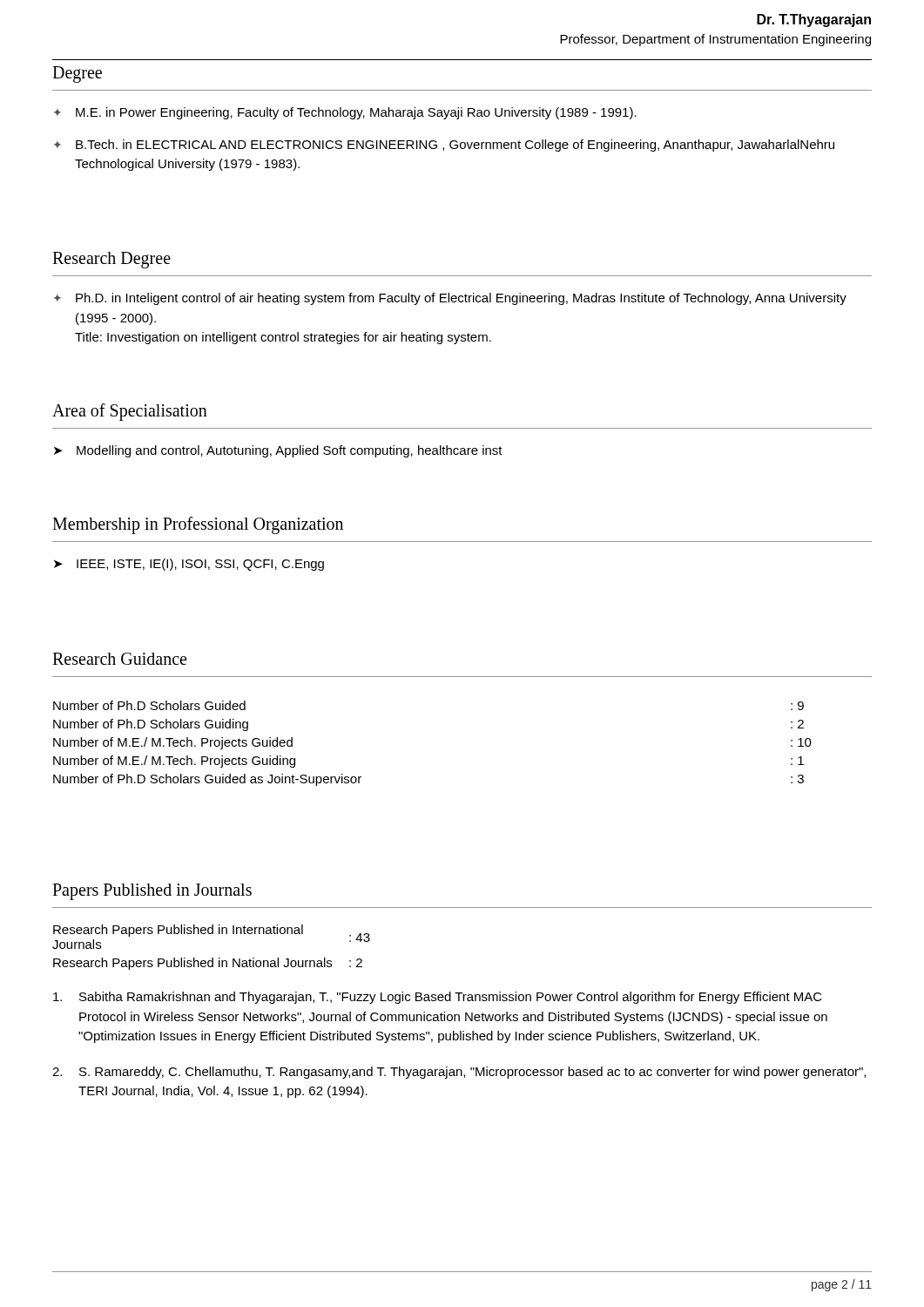Locate the section header containing "Research Degree"
This screenshot has height=1307, width=924.
tap(112, 258)
